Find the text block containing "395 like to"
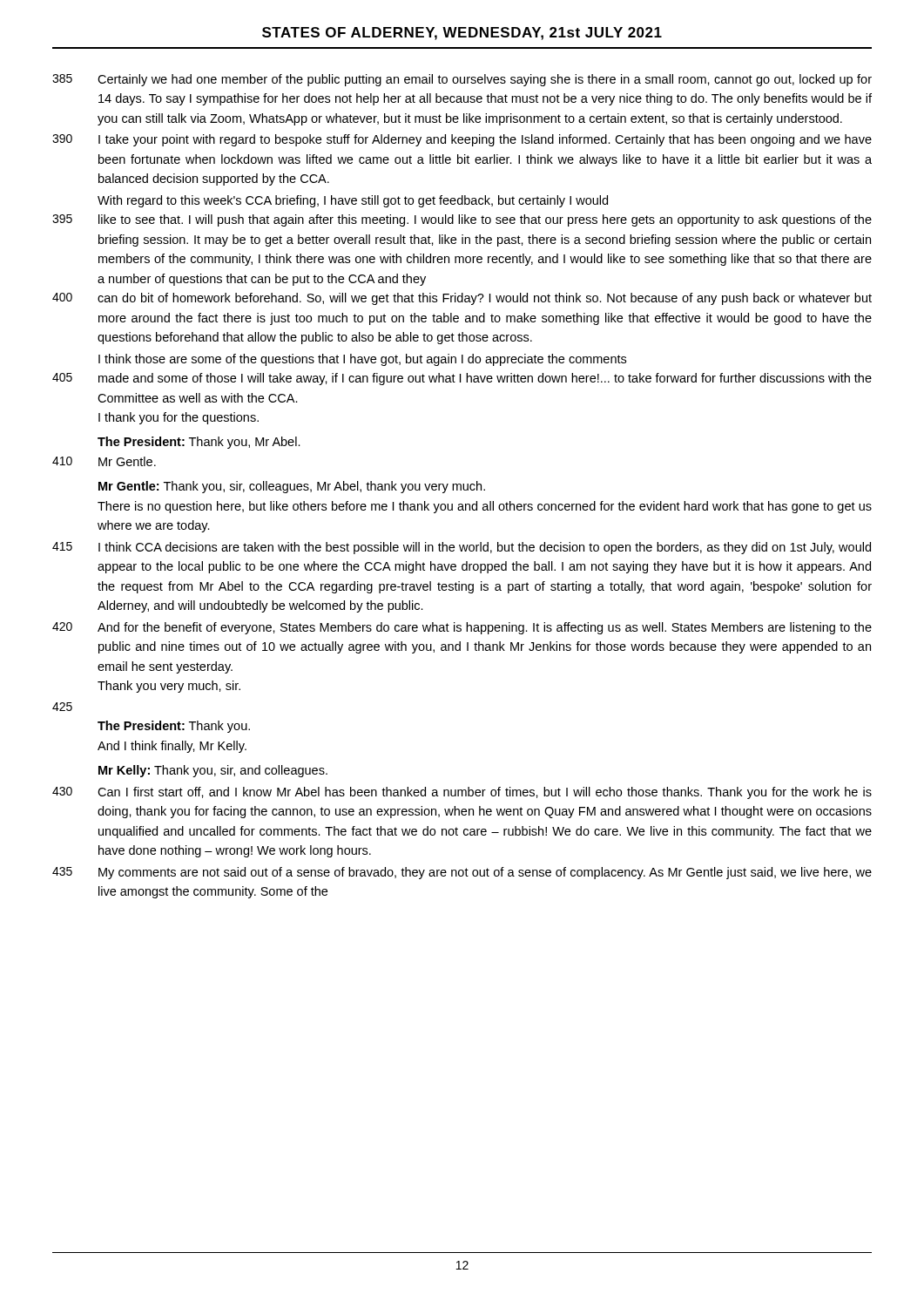The image size is (924, 1307). tap(462, 249)
